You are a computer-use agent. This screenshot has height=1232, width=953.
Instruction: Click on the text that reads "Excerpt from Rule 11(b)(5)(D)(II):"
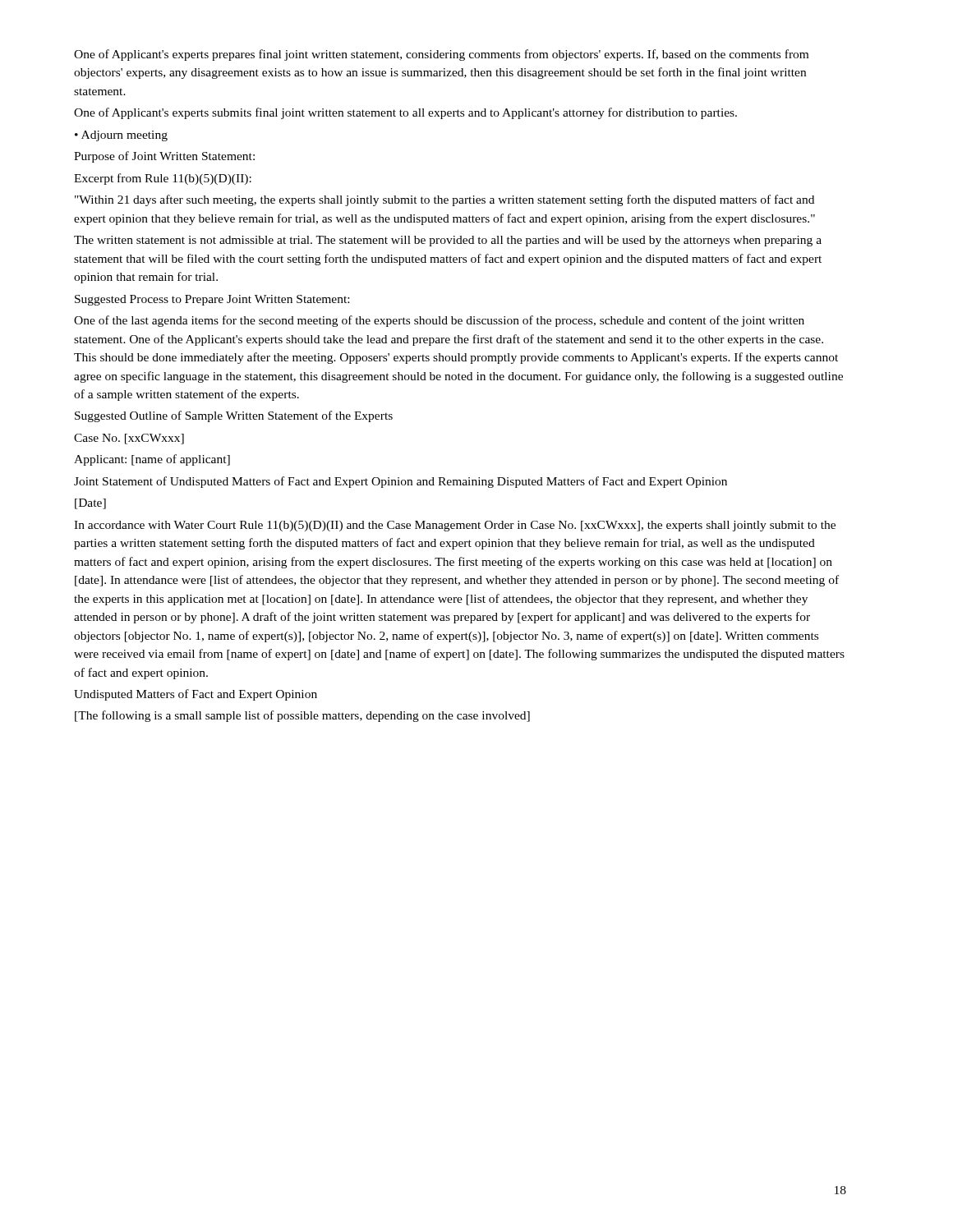pyautogui.click(x=163, y=178)
